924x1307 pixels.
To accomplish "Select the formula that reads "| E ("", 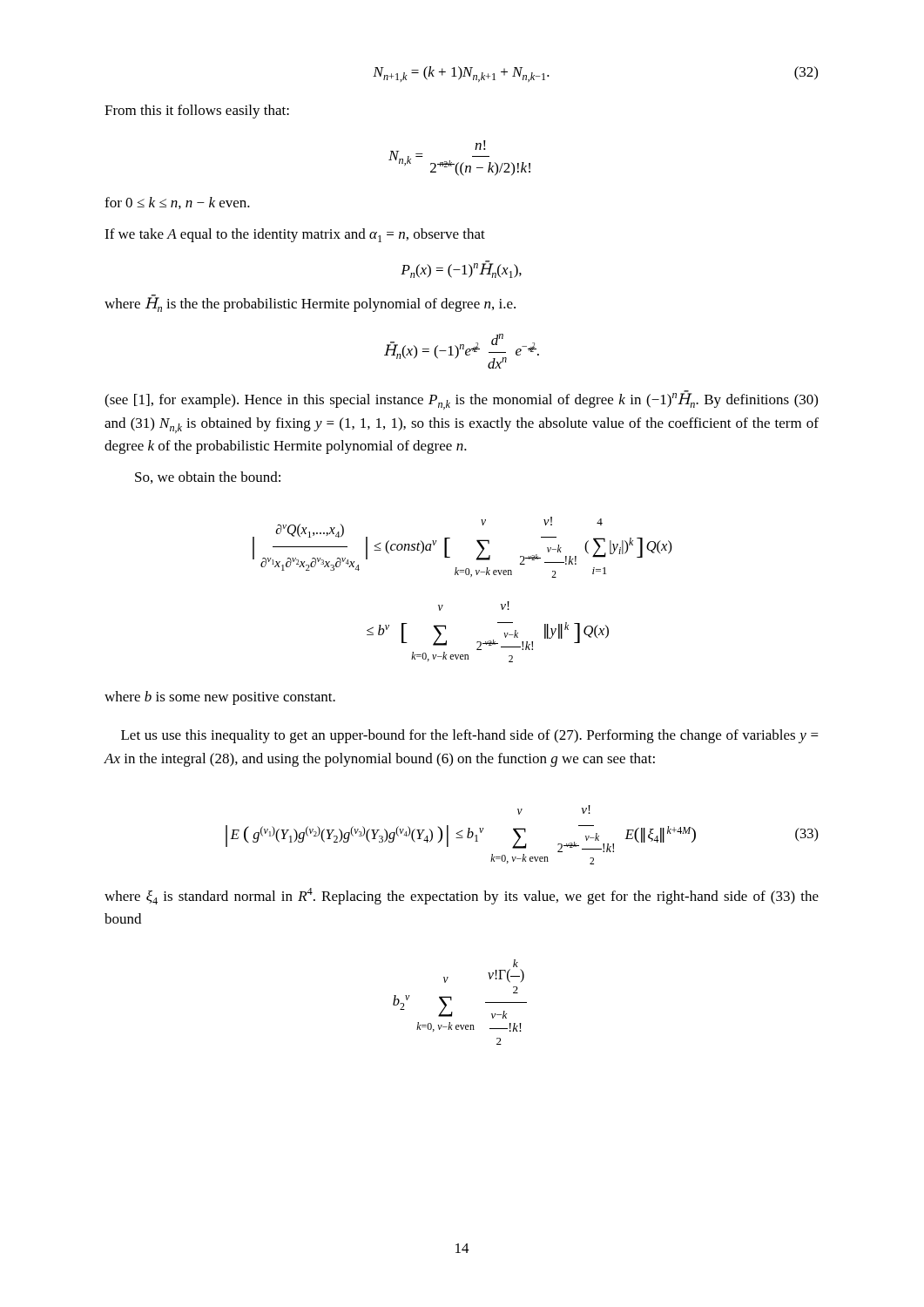I will click(521, 834).
